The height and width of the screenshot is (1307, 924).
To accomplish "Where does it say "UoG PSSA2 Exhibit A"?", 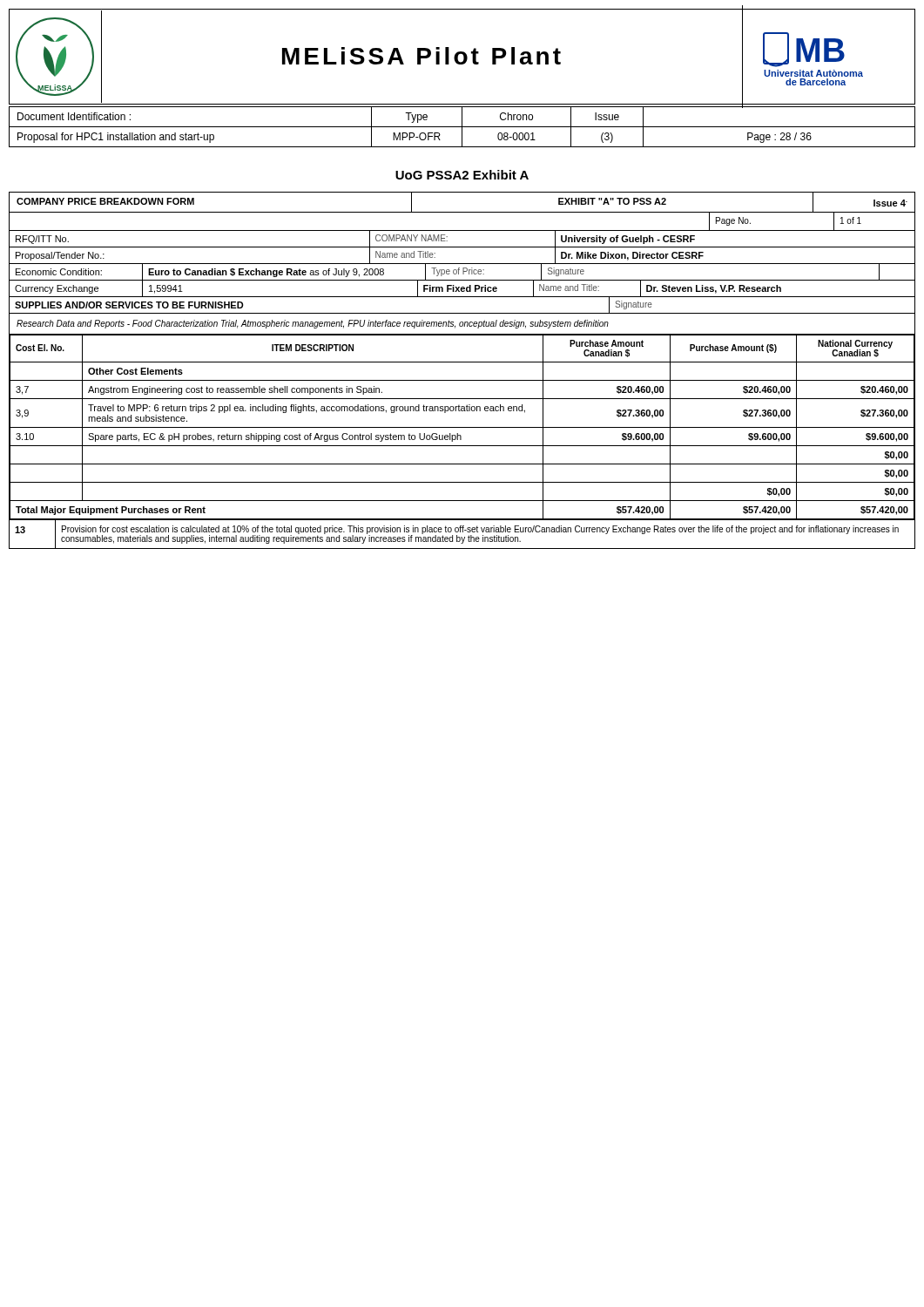I will click(462, 175).
